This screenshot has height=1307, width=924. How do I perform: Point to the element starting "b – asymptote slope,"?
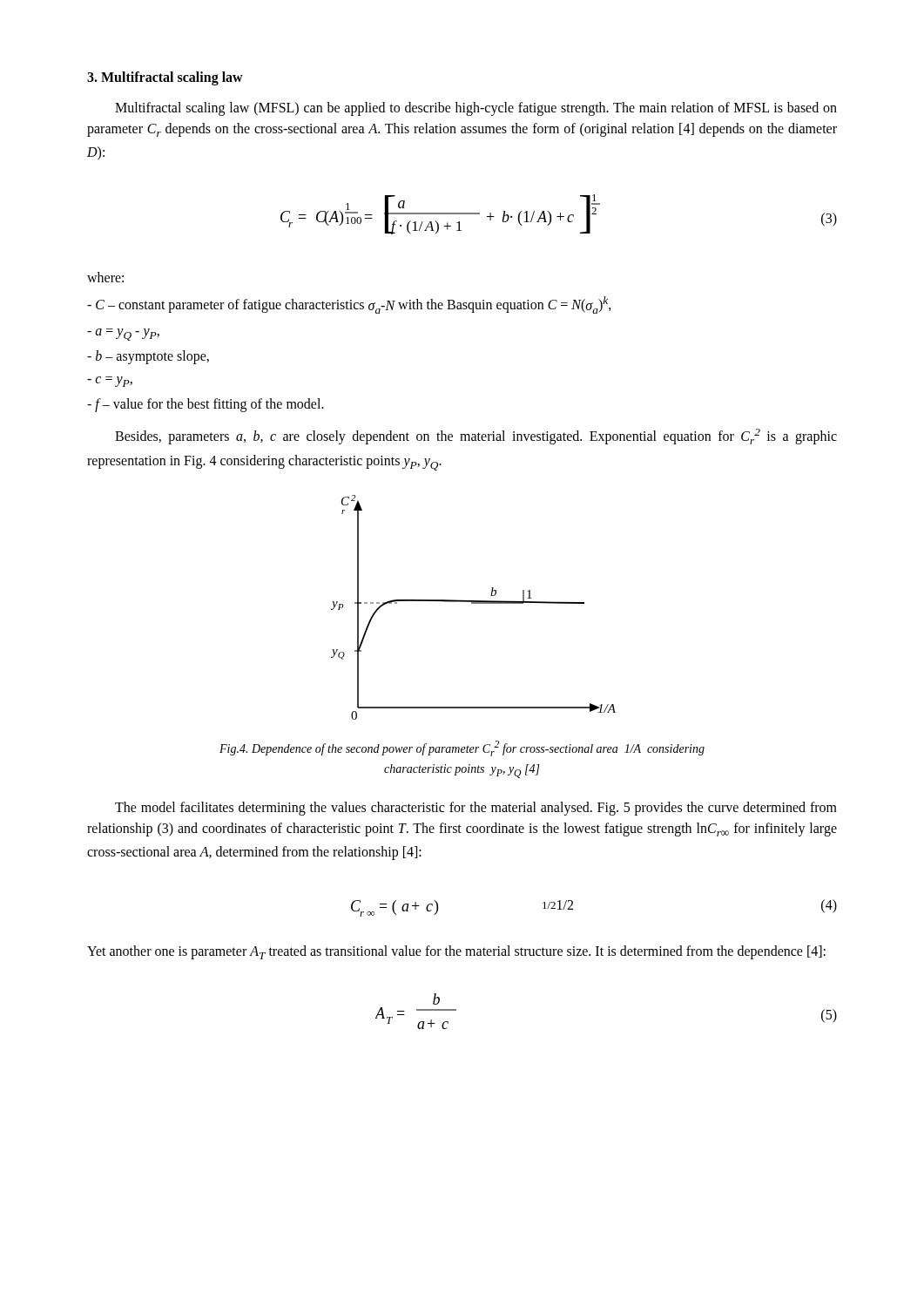tap(148, 356)
